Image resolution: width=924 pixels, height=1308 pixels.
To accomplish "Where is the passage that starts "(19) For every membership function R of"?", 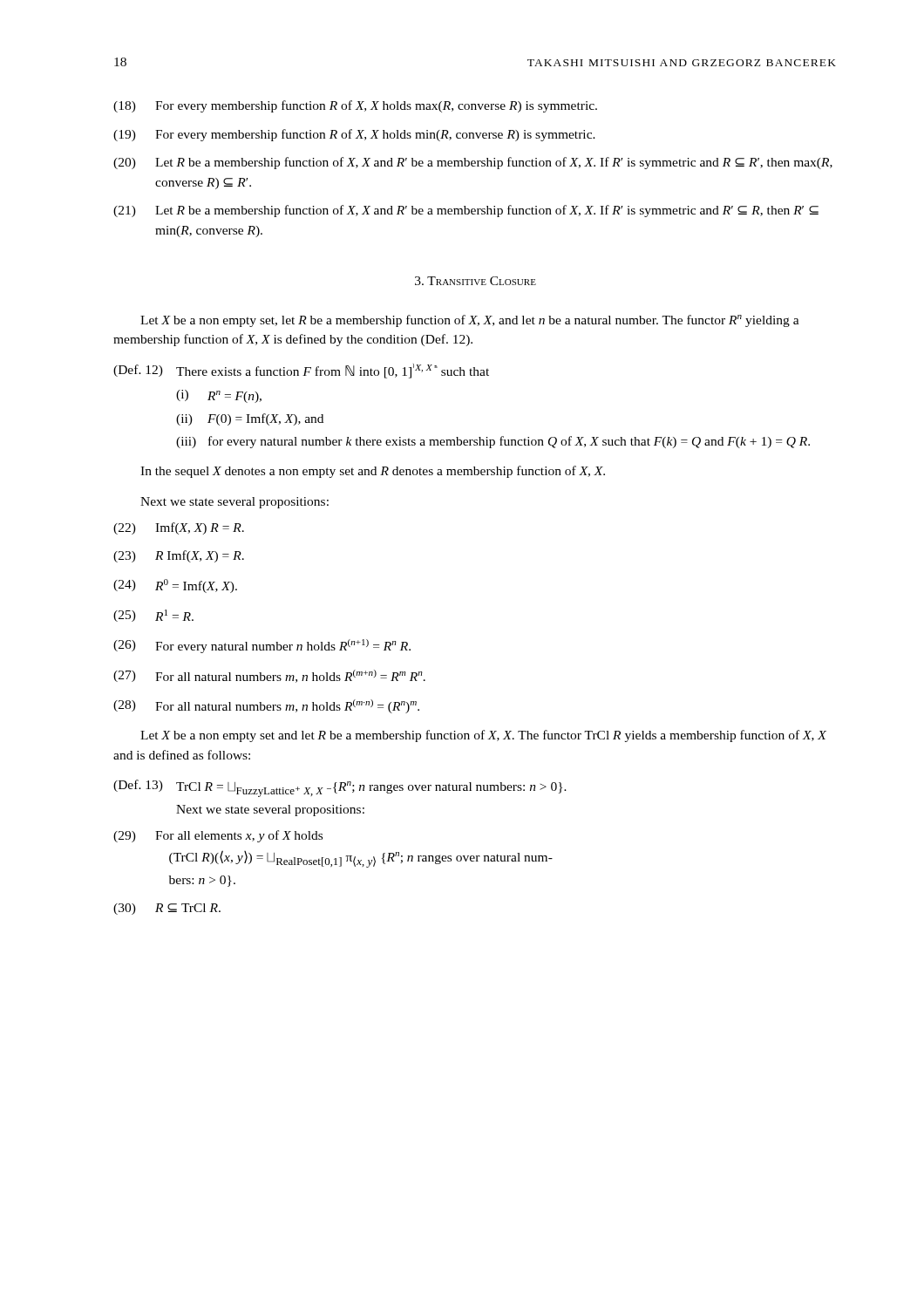I will pos(475,134).
